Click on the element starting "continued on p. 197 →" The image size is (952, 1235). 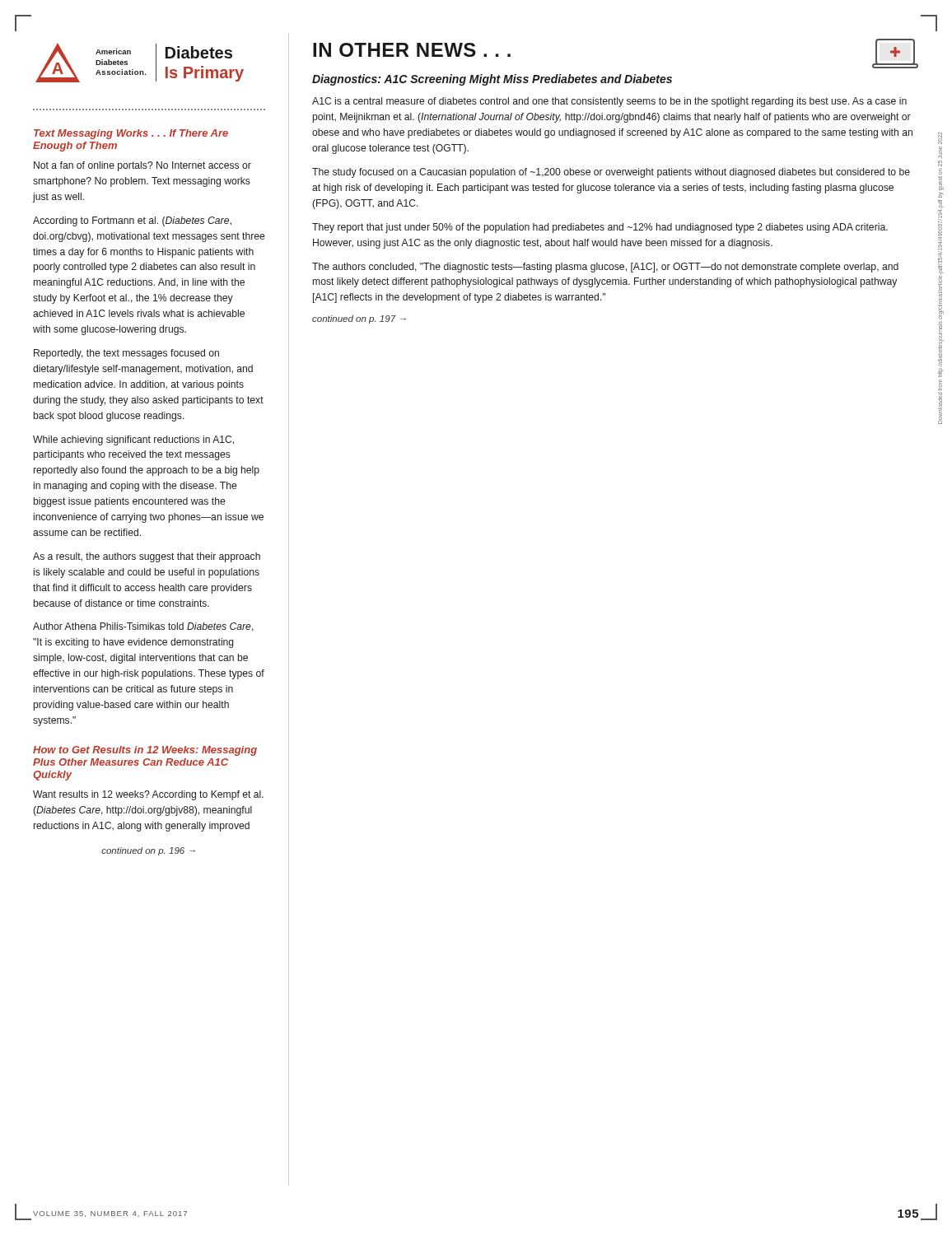(x=360, y=319)
